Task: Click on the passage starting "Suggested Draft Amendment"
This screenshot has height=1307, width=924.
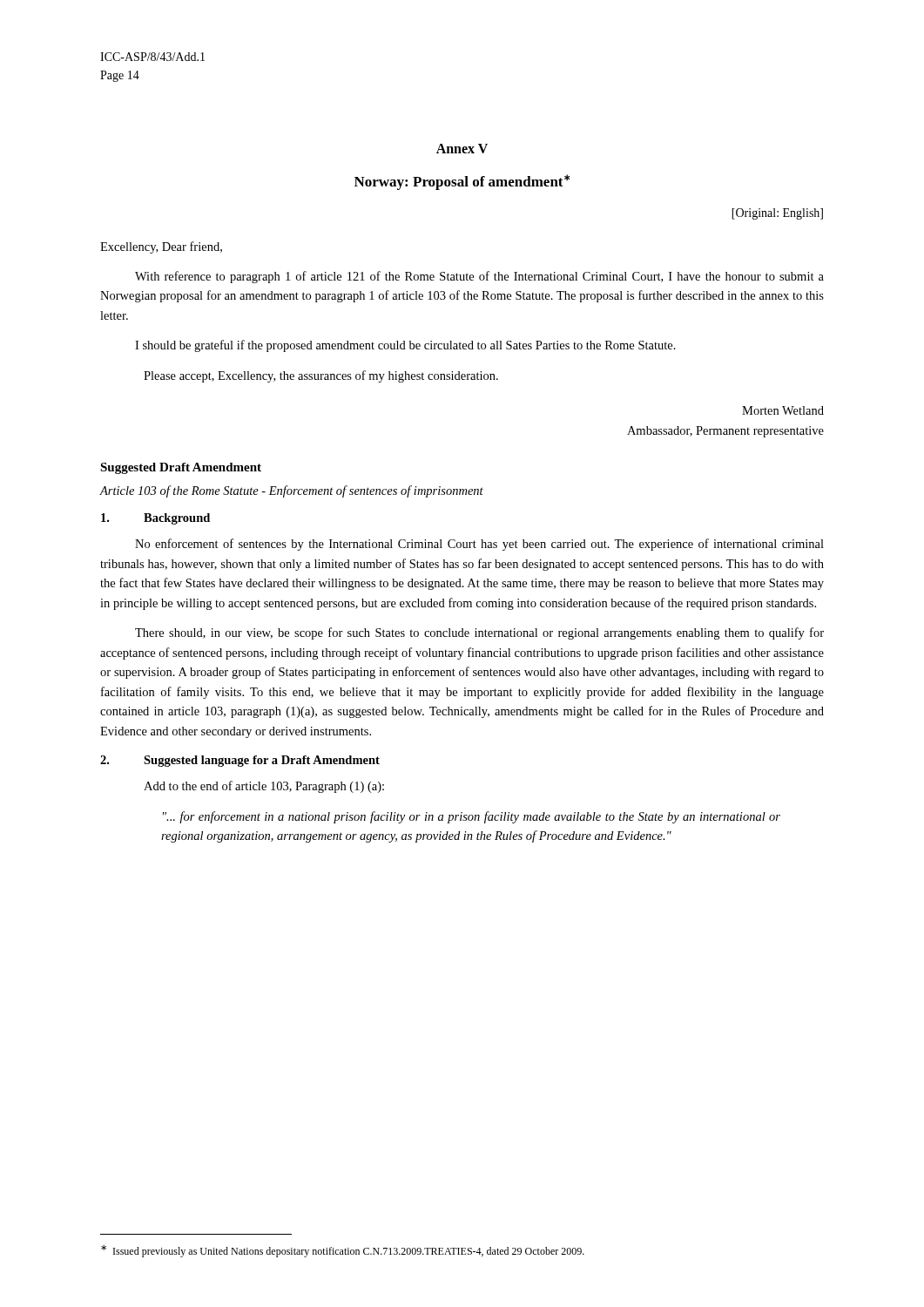Action: pyautogui.click(x=181, y=467)
